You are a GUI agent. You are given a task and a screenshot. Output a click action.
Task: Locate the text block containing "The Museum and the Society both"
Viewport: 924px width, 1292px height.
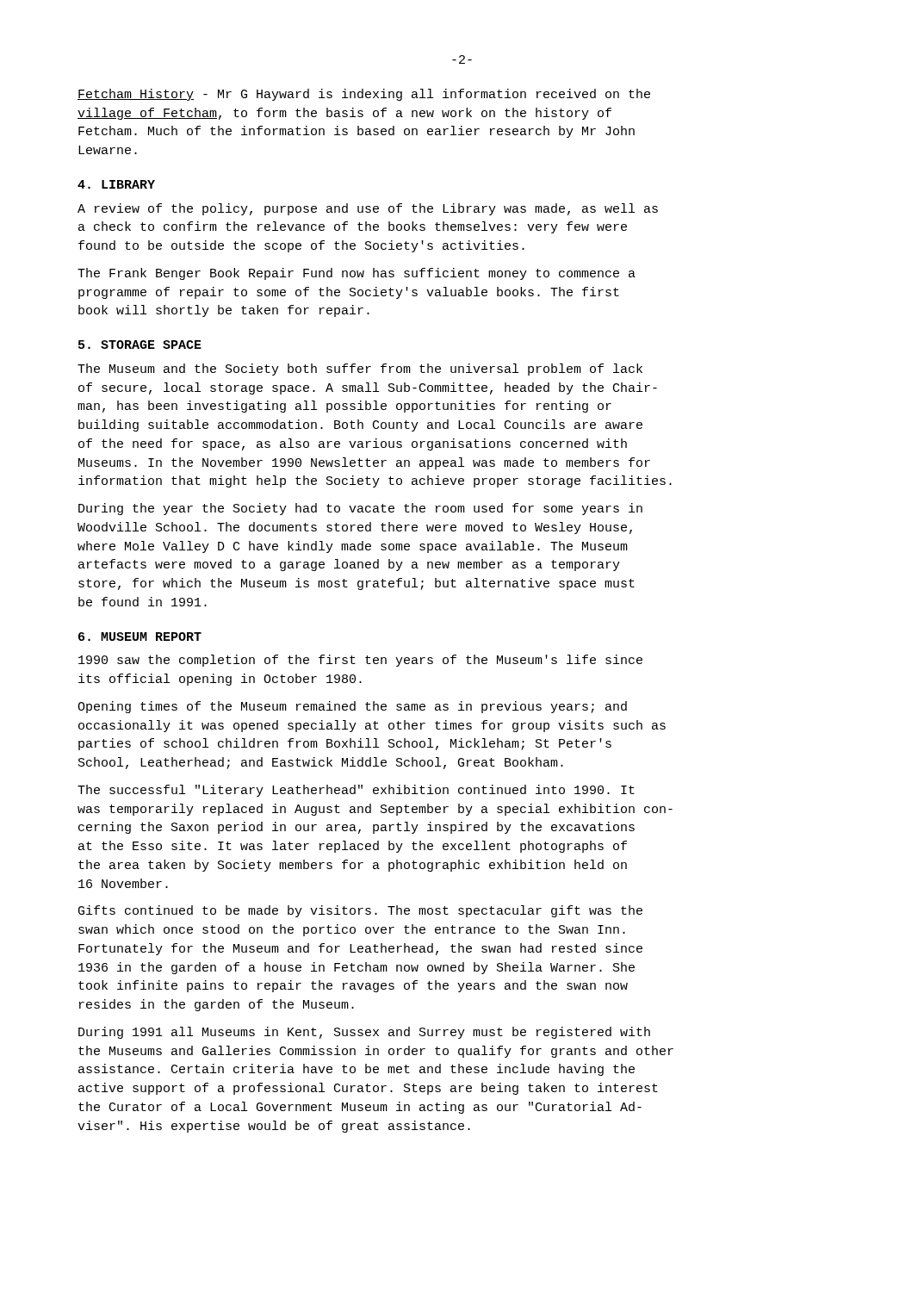pyautogui.click(x=376, y=426)
